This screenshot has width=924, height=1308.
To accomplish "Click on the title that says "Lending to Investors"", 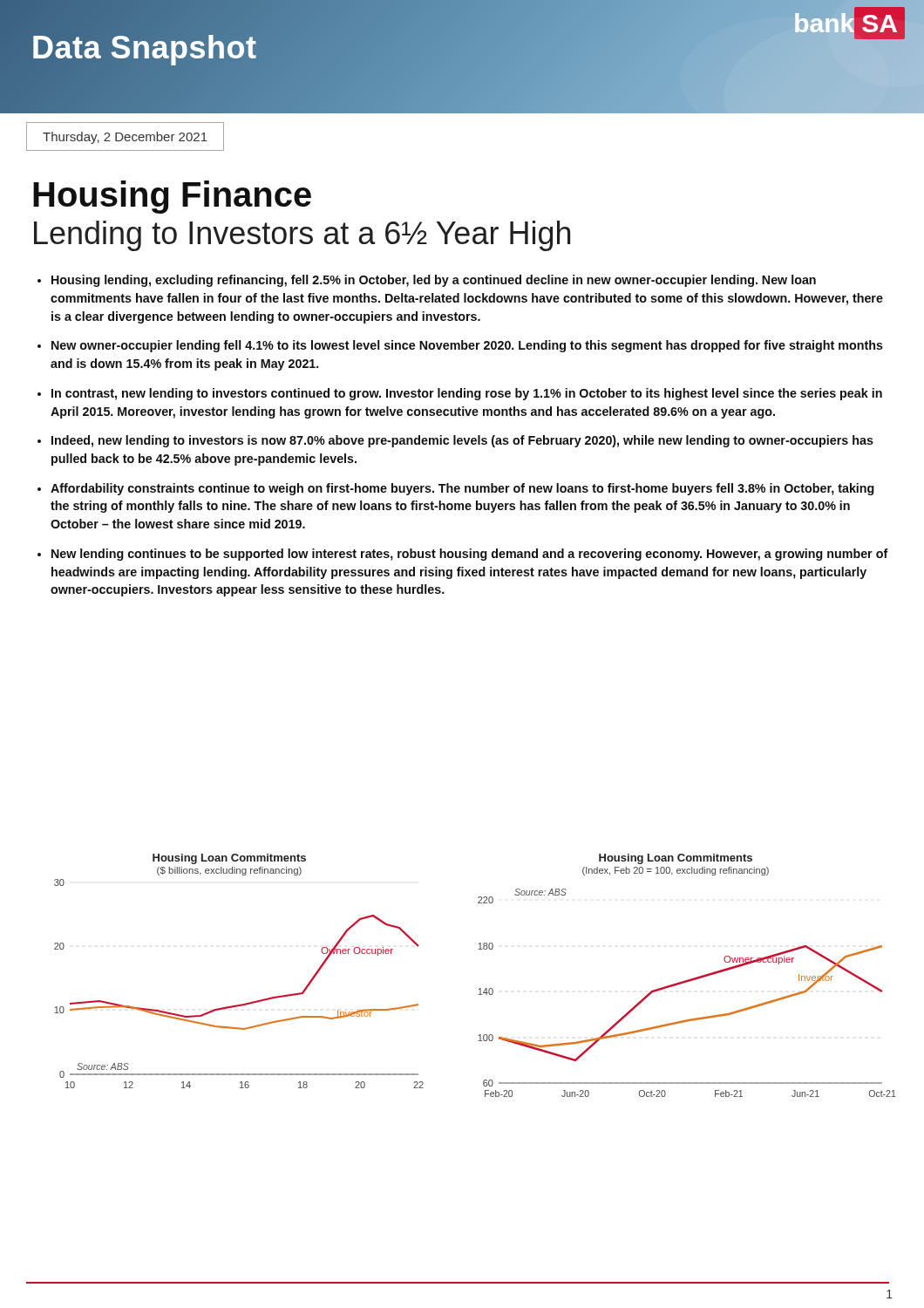I will [x=302, y=233].
